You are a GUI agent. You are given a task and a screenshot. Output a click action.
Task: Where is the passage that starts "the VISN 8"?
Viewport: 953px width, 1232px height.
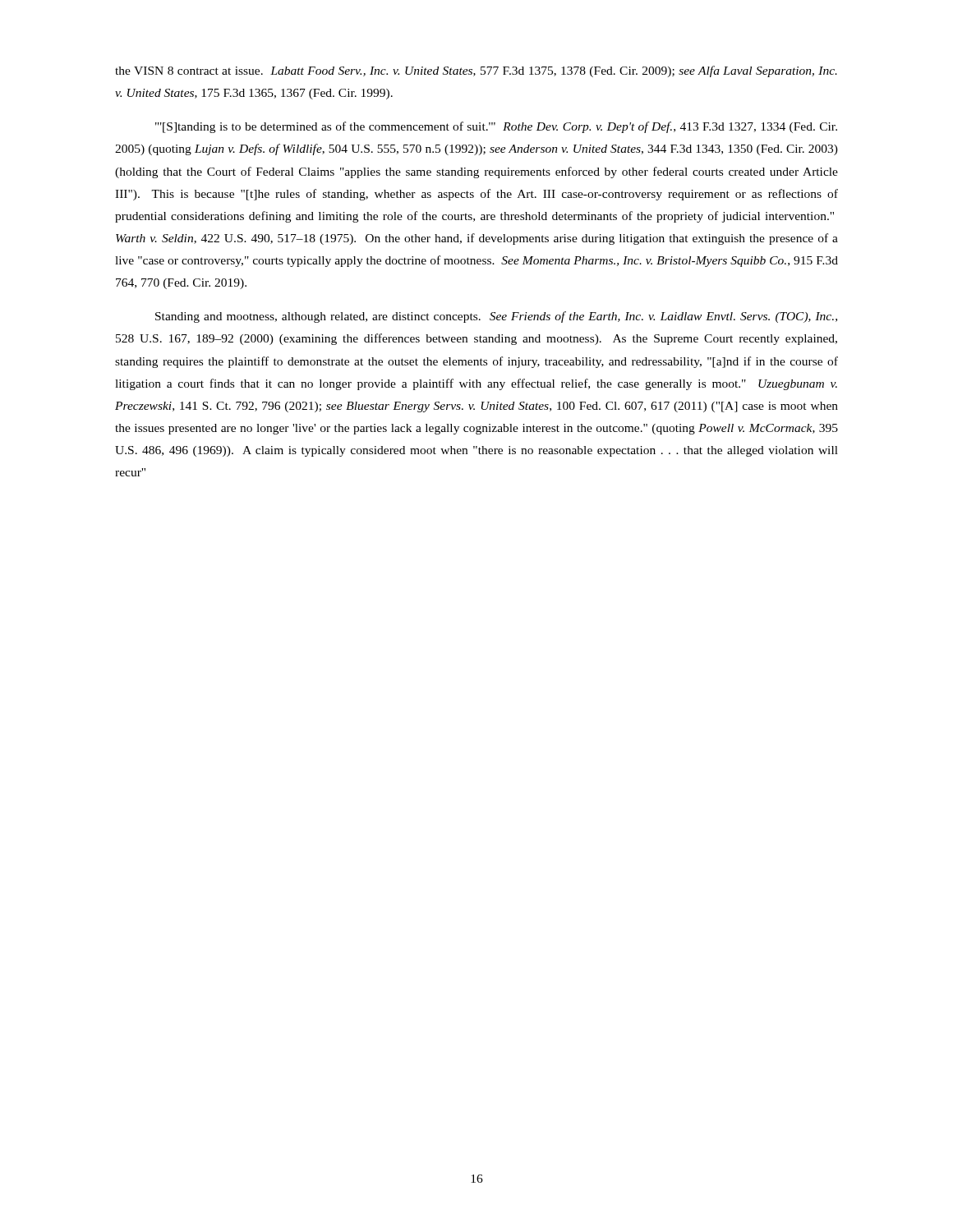pyautogui.click(x=476, y=81)
